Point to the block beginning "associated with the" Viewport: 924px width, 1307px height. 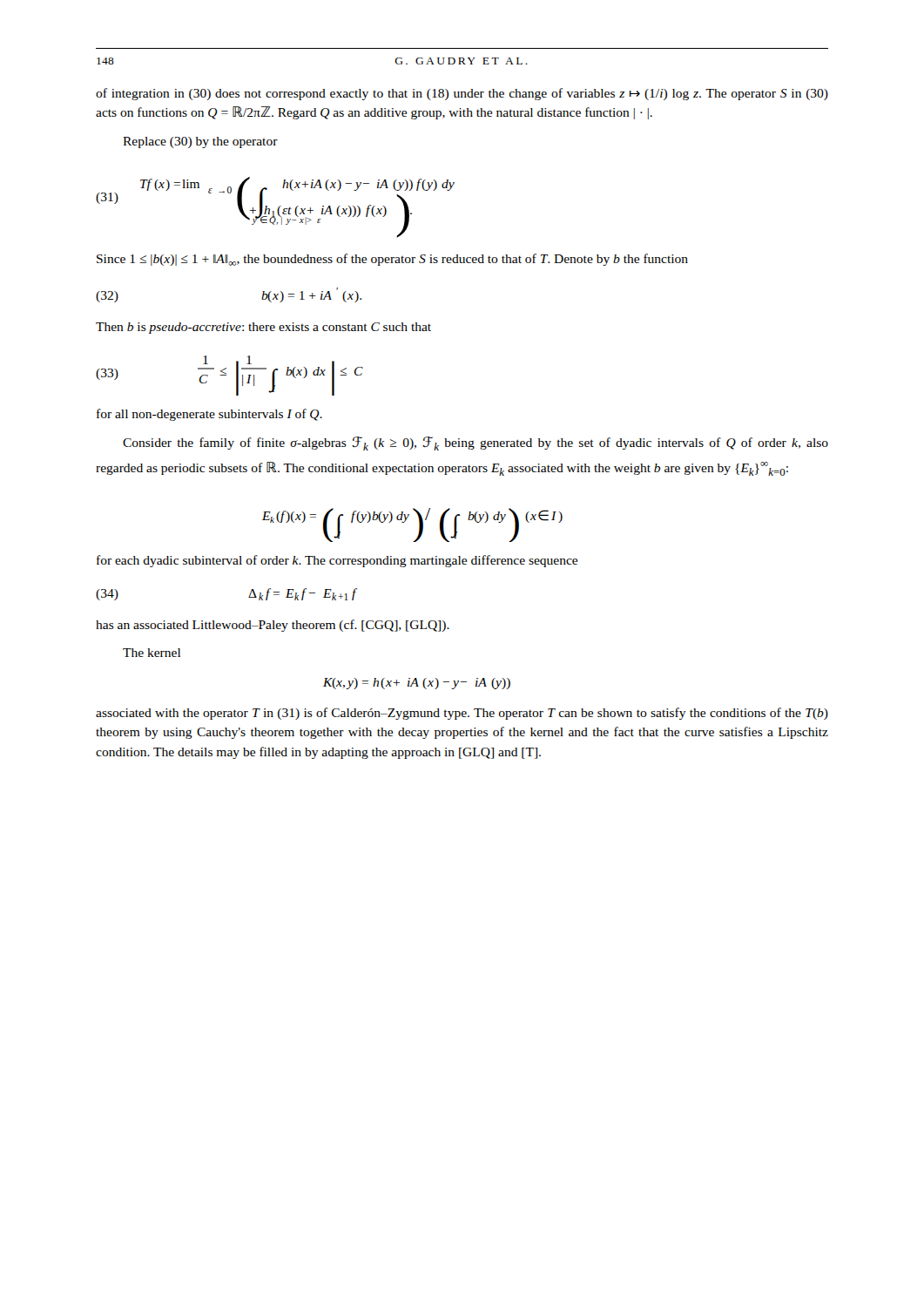[x=462, y=732]
